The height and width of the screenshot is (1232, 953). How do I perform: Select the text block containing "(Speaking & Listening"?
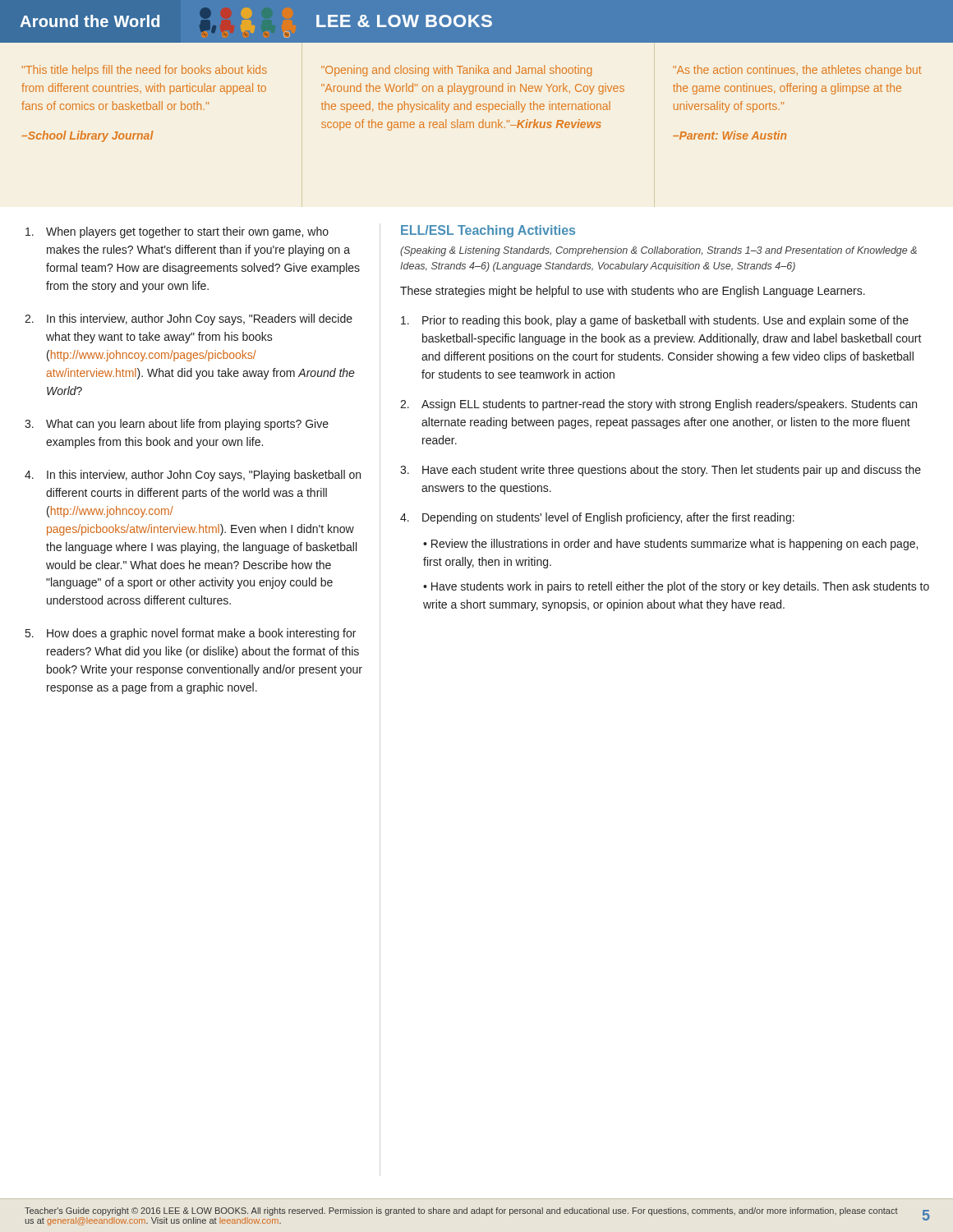pyautogui.click(x=659, y=258)
